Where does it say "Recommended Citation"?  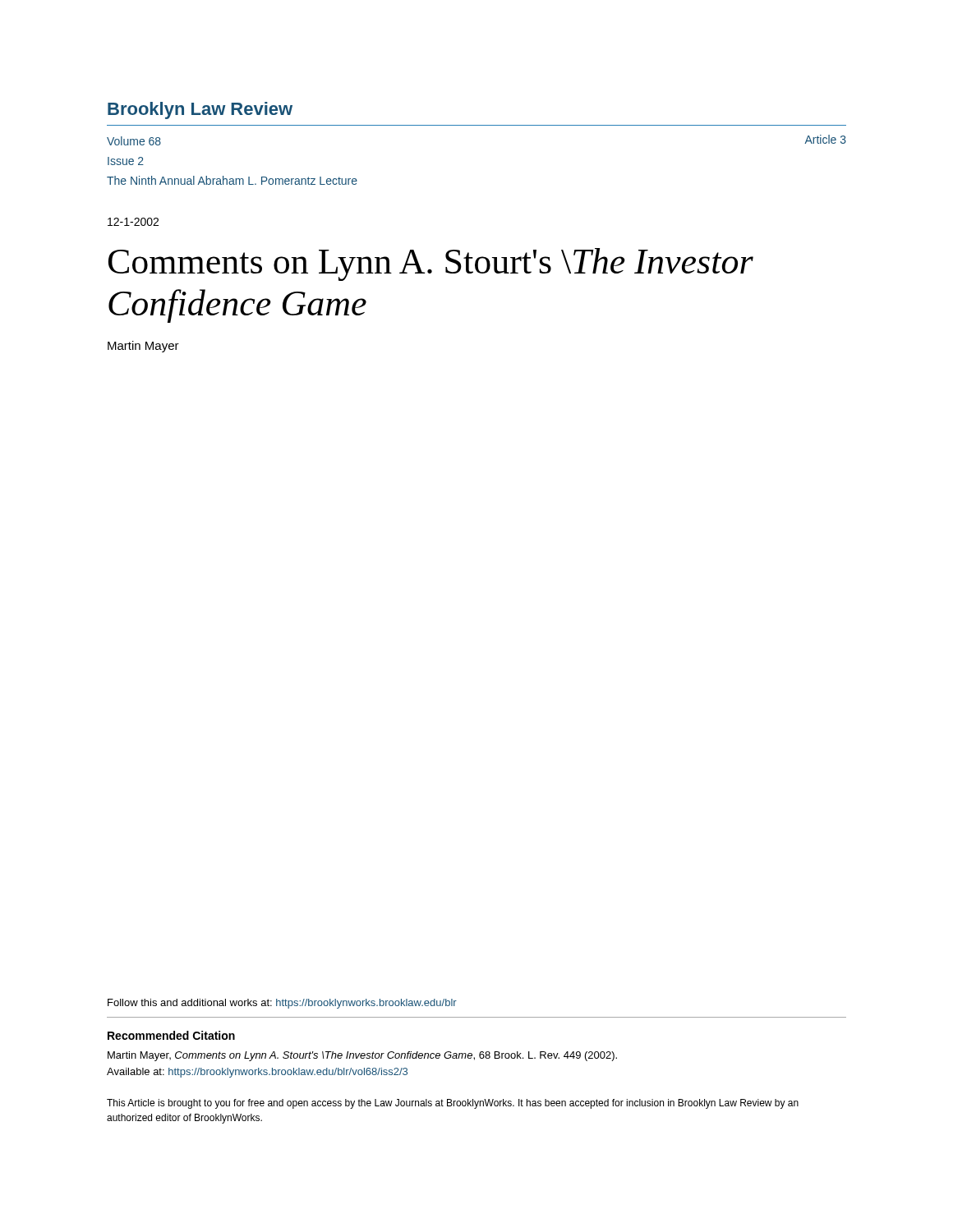click(x=171, y=1036)
